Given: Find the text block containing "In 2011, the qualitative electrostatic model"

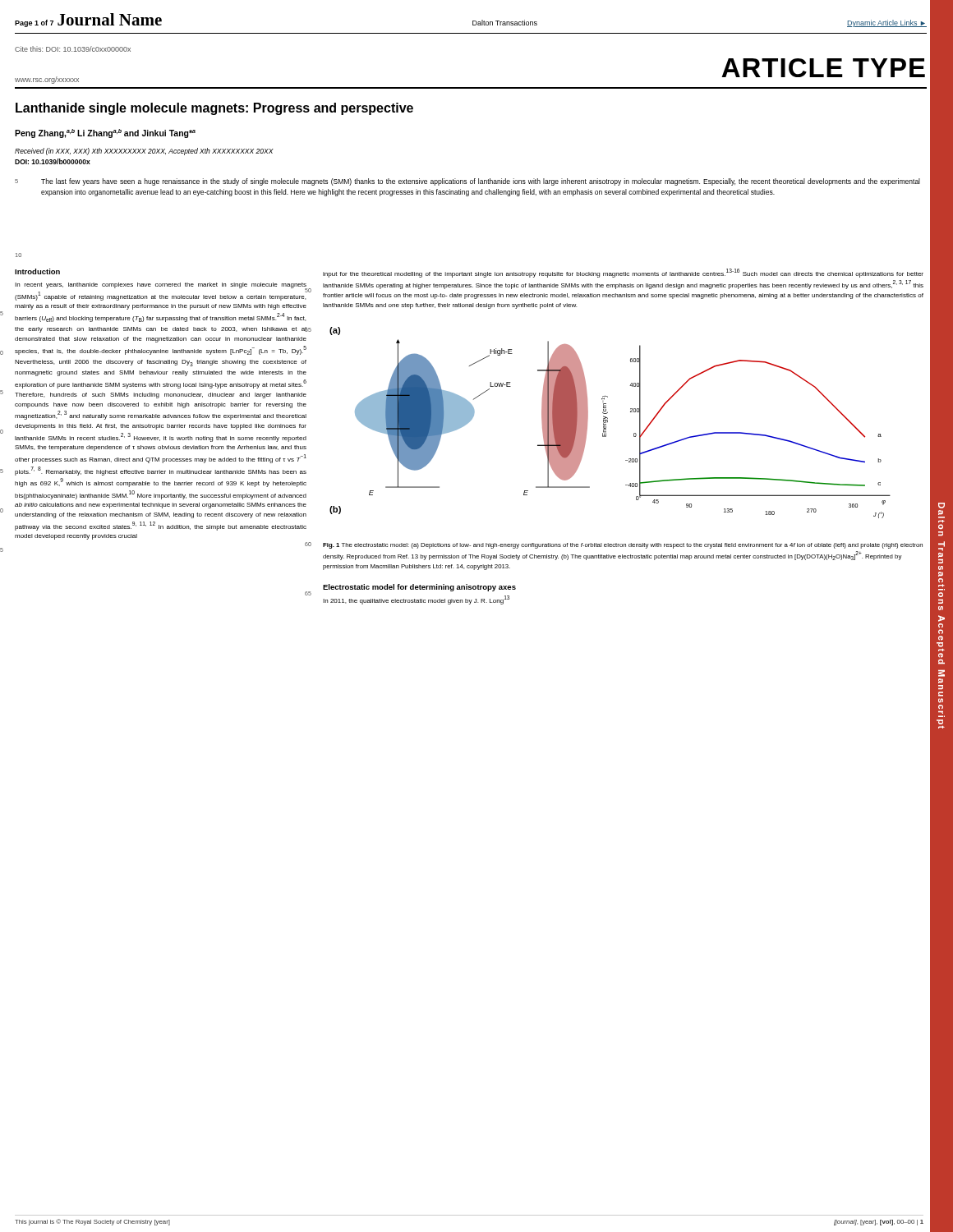Looking at the screenshot, I should (x=416, y=599).
